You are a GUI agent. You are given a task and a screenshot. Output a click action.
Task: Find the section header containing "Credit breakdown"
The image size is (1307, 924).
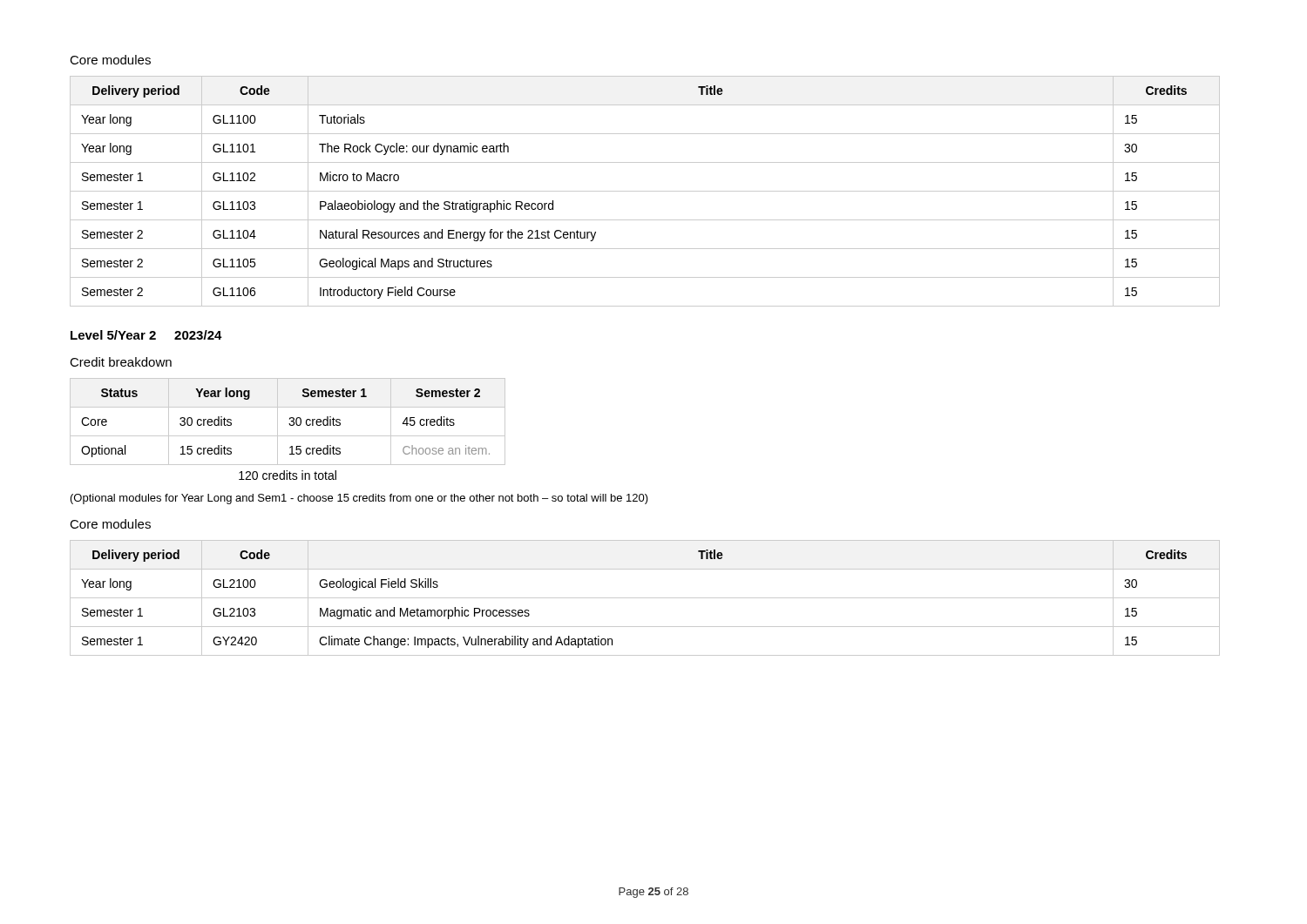(x=121, y=362)
